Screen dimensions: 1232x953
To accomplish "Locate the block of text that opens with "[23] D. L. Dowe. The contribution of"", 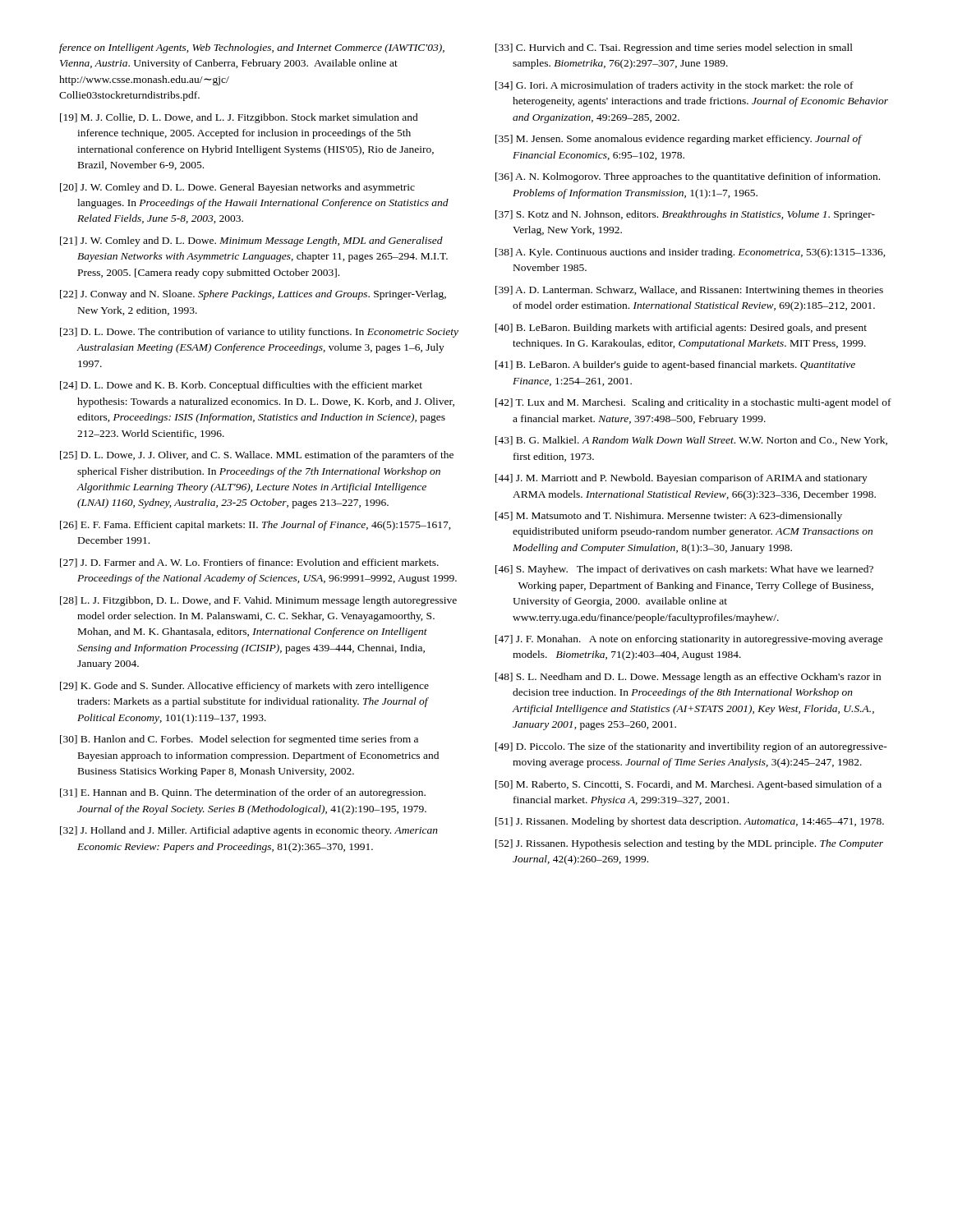I will tap(259, 348).
